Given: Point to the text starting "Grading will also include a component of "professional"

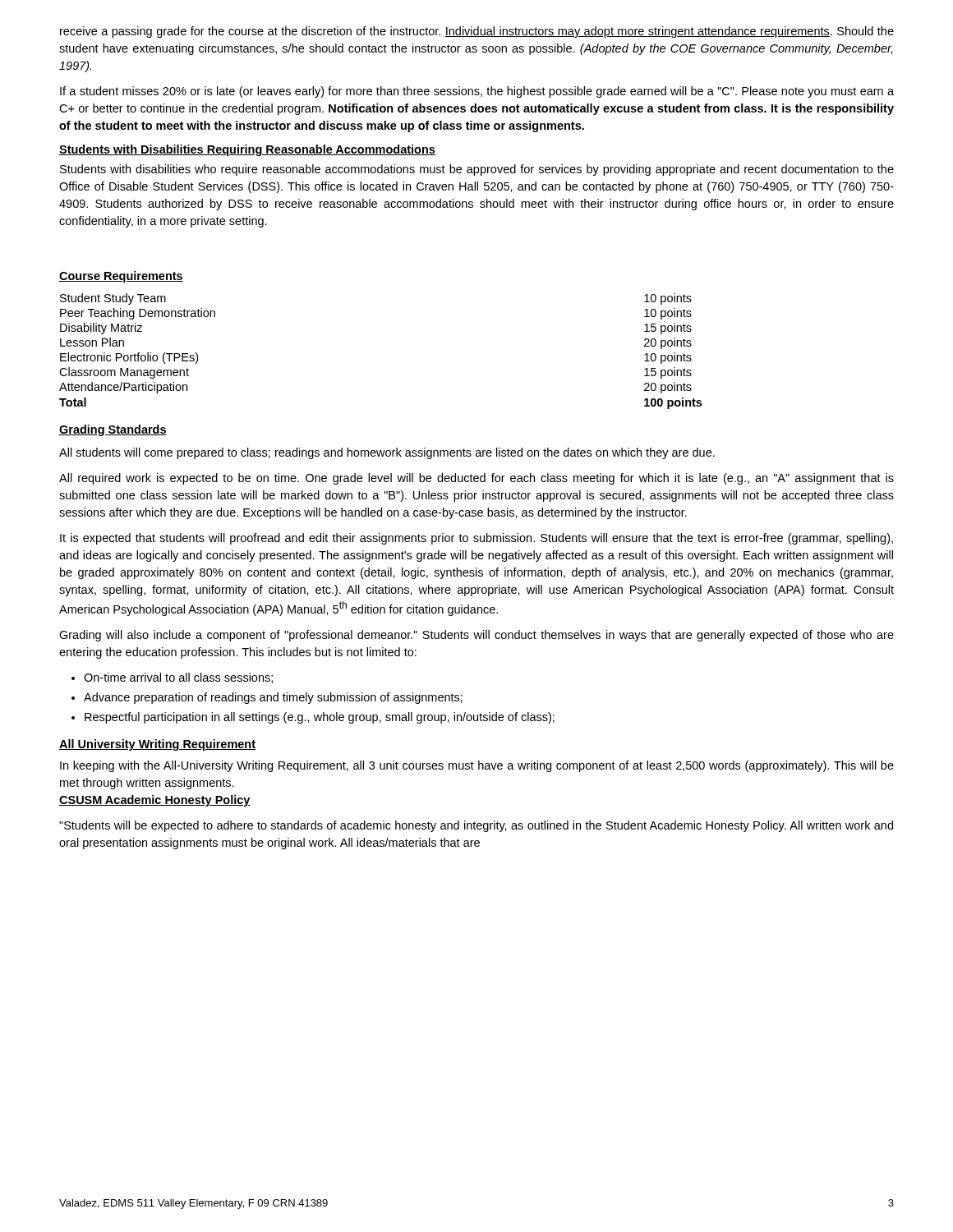Looking at the screenshot, I should click(x=476, y=644).
